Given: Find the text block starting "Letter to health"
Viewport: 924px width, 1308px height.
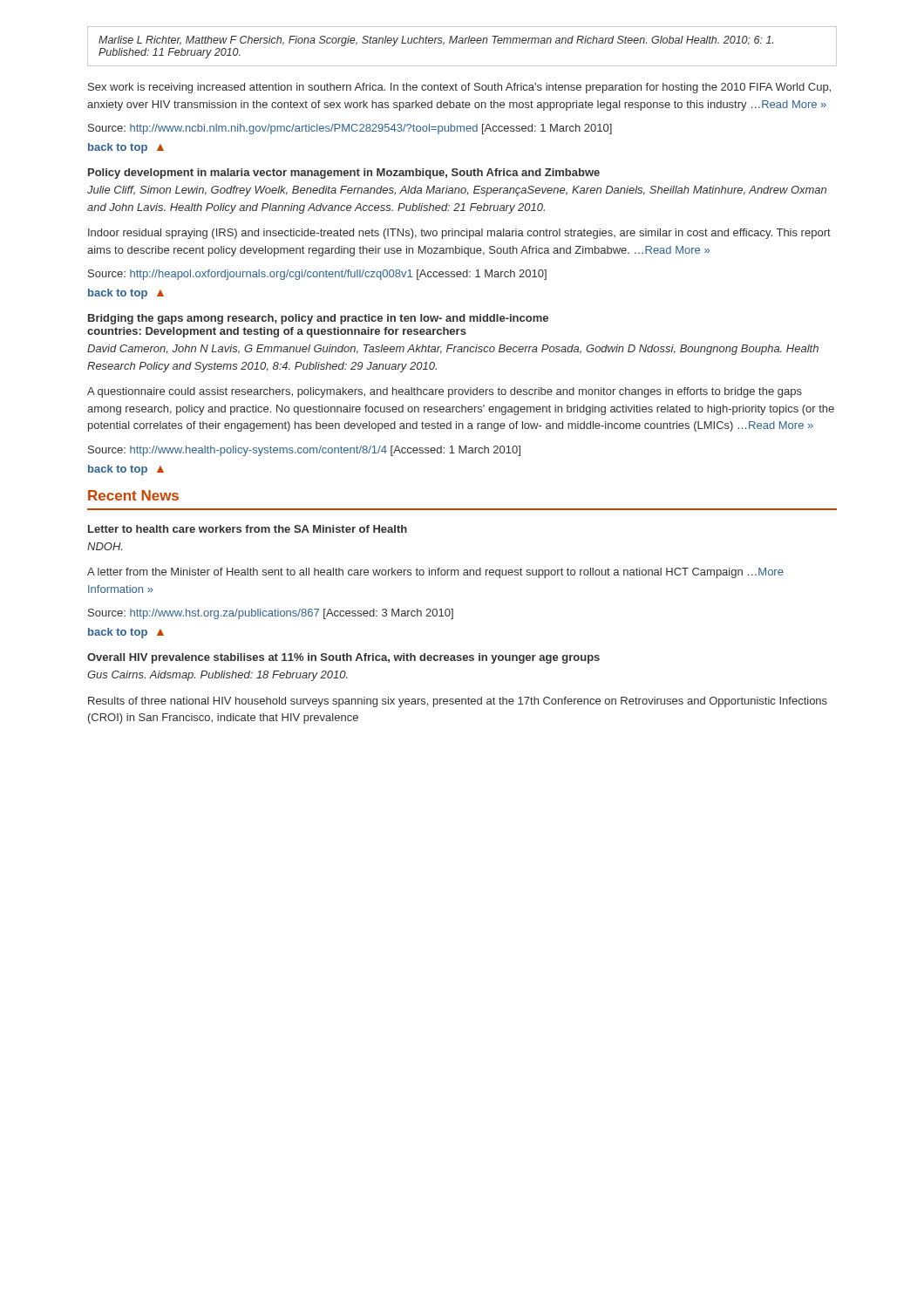Looking at the screenshot, I should point(247,528).
